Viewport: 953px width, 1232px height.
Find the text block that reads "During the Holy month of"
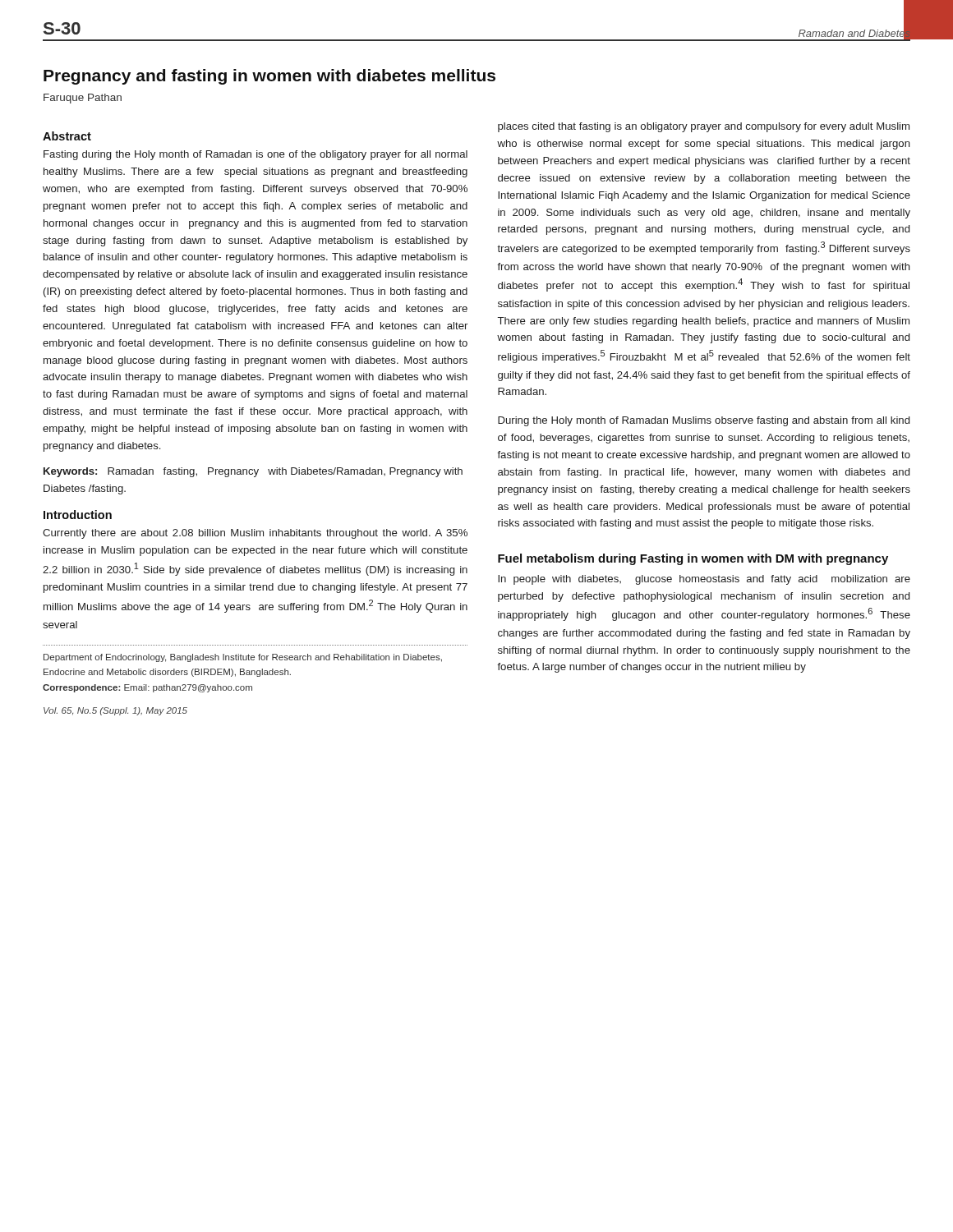pyautogui.click(x=704, y=472)
